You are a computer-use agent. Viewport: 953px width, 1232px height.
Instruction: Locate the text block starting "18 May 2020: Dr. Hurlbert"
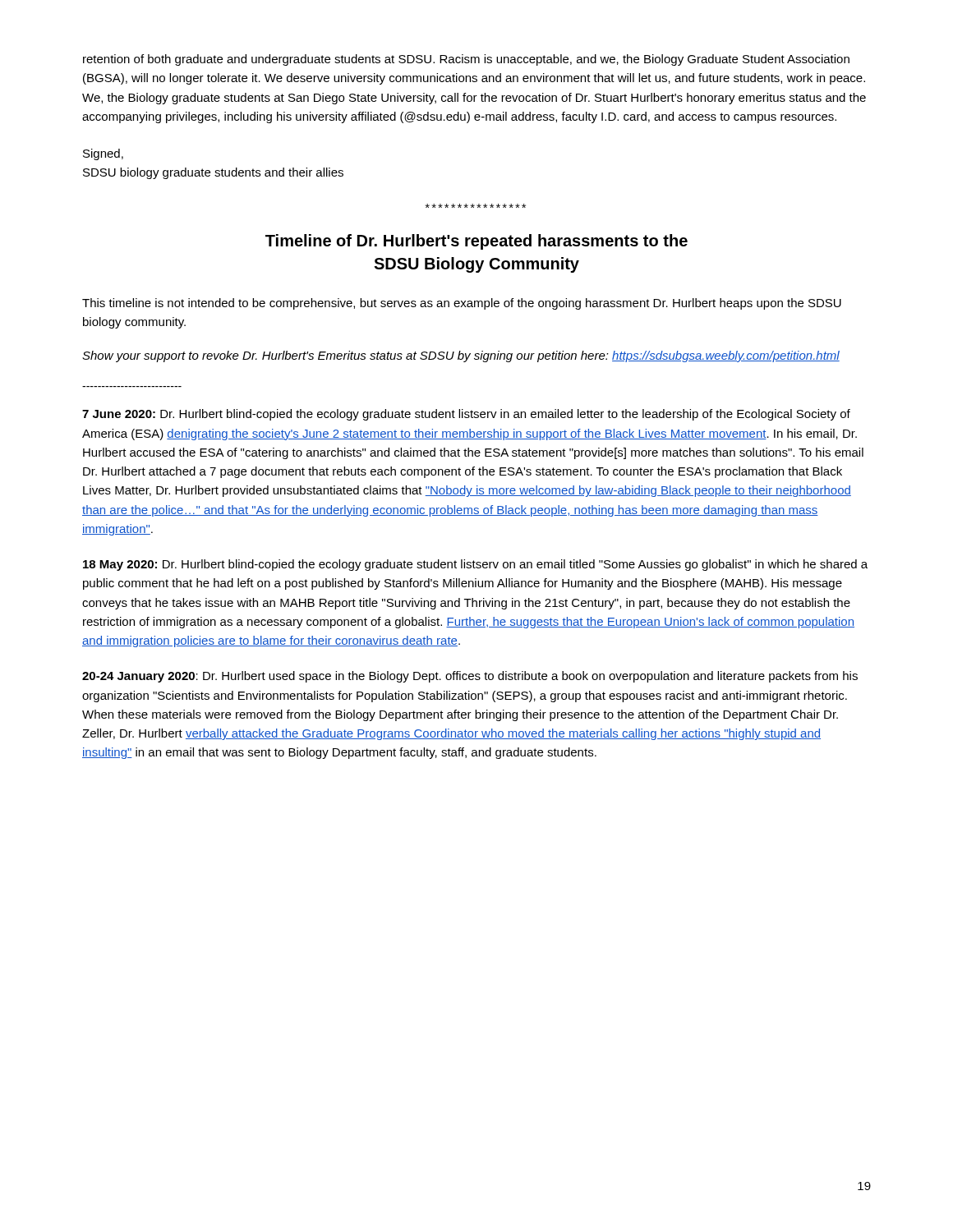tap(475, 602)
